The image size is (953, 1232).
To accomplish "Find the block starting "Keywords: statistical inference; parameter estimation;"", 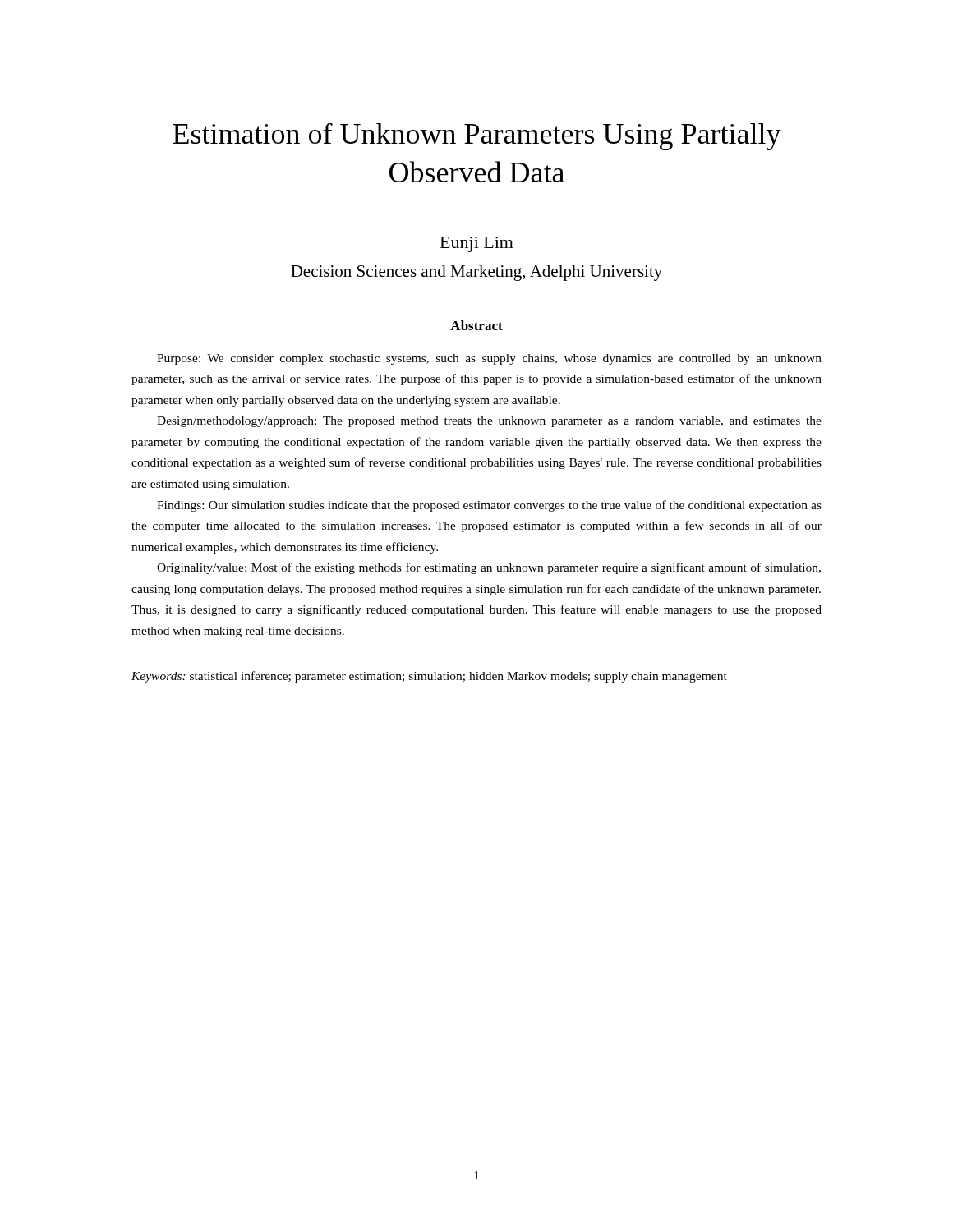I will click(x=429, y=676).
